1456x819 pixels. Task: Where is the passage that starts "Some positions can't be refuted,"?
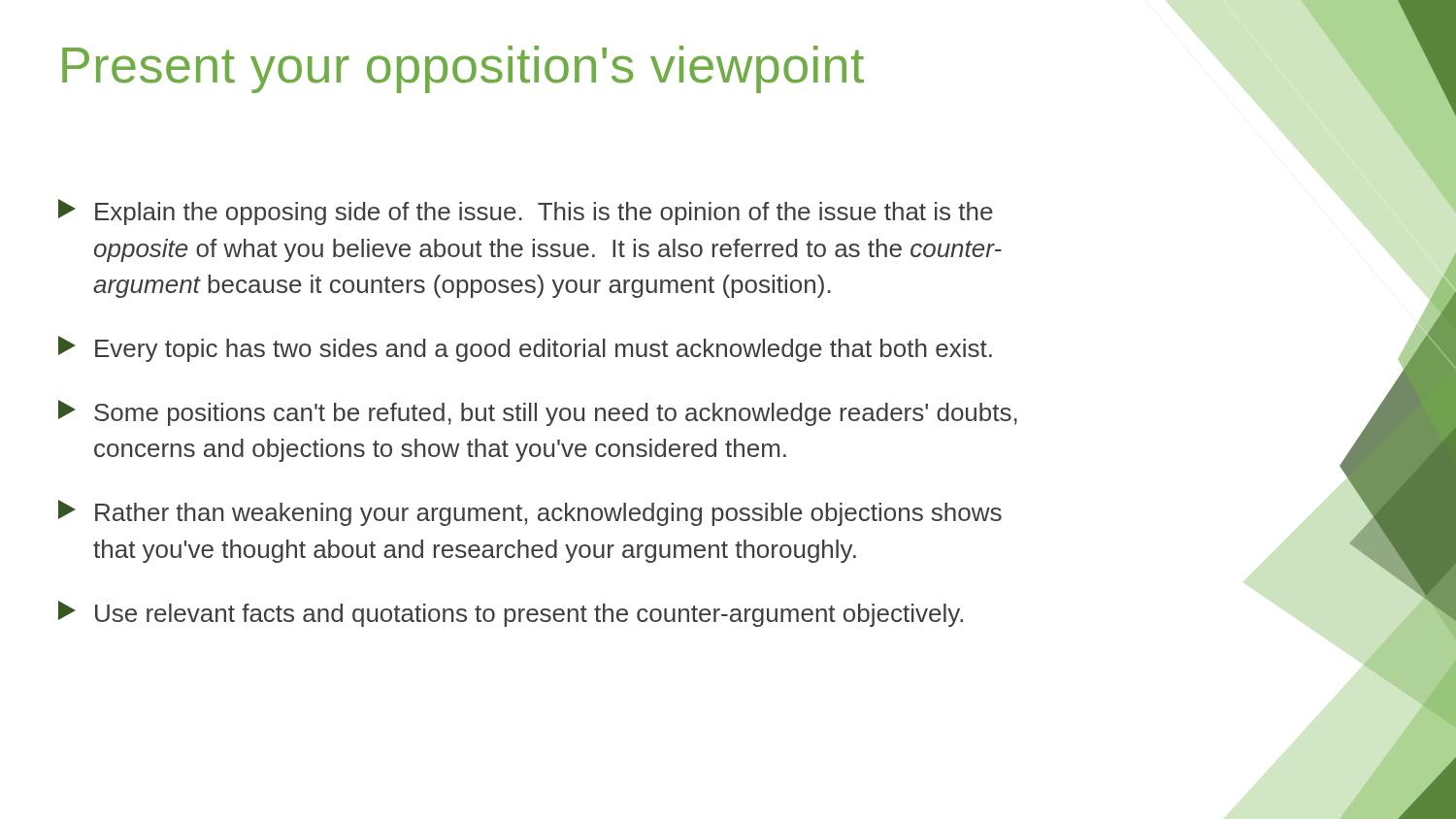click(x=544, y=431)
